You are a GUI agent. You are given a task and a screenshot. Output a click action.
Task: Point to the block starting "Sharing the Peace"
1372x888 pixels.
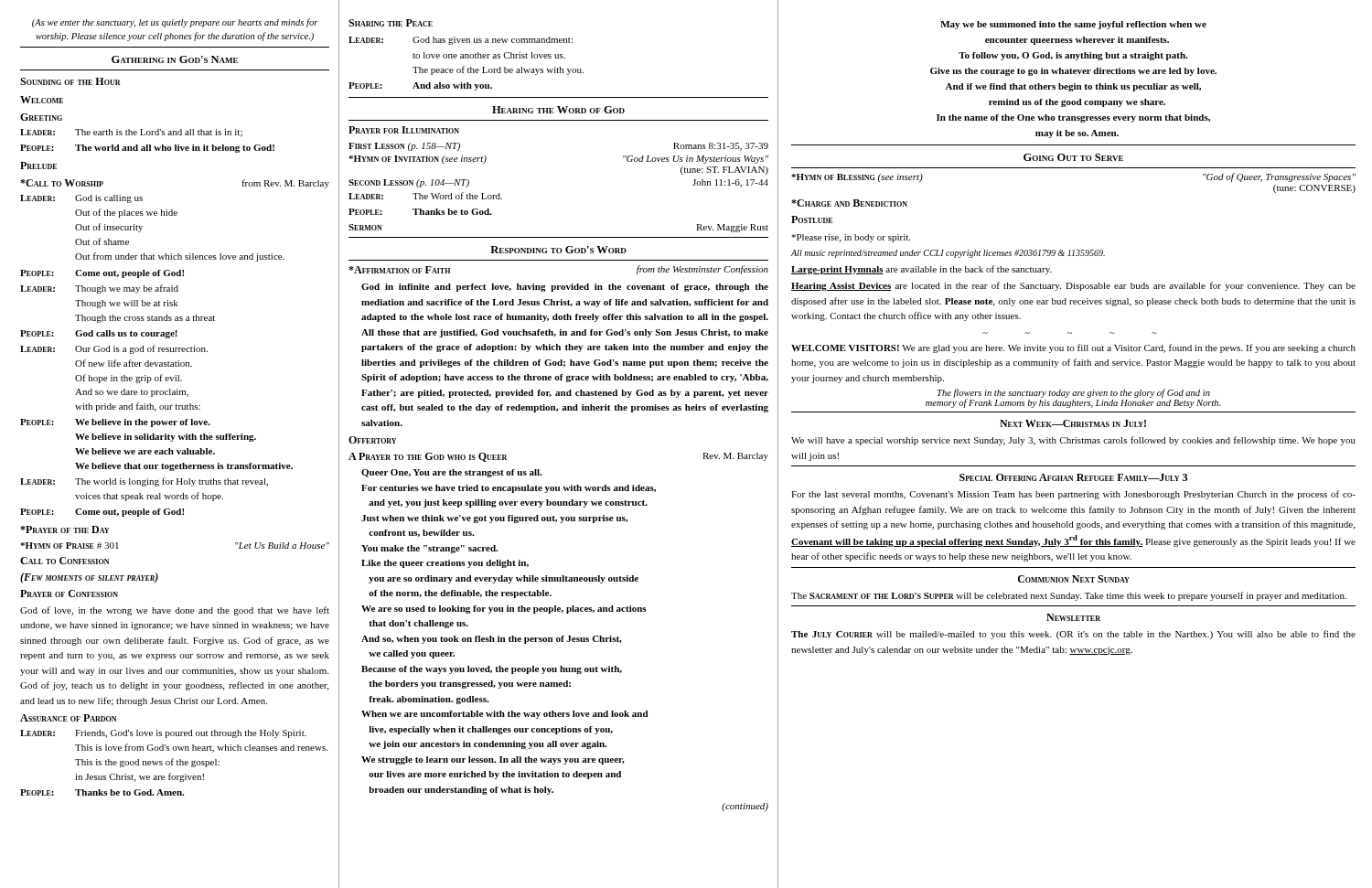(x=391, y=23)
